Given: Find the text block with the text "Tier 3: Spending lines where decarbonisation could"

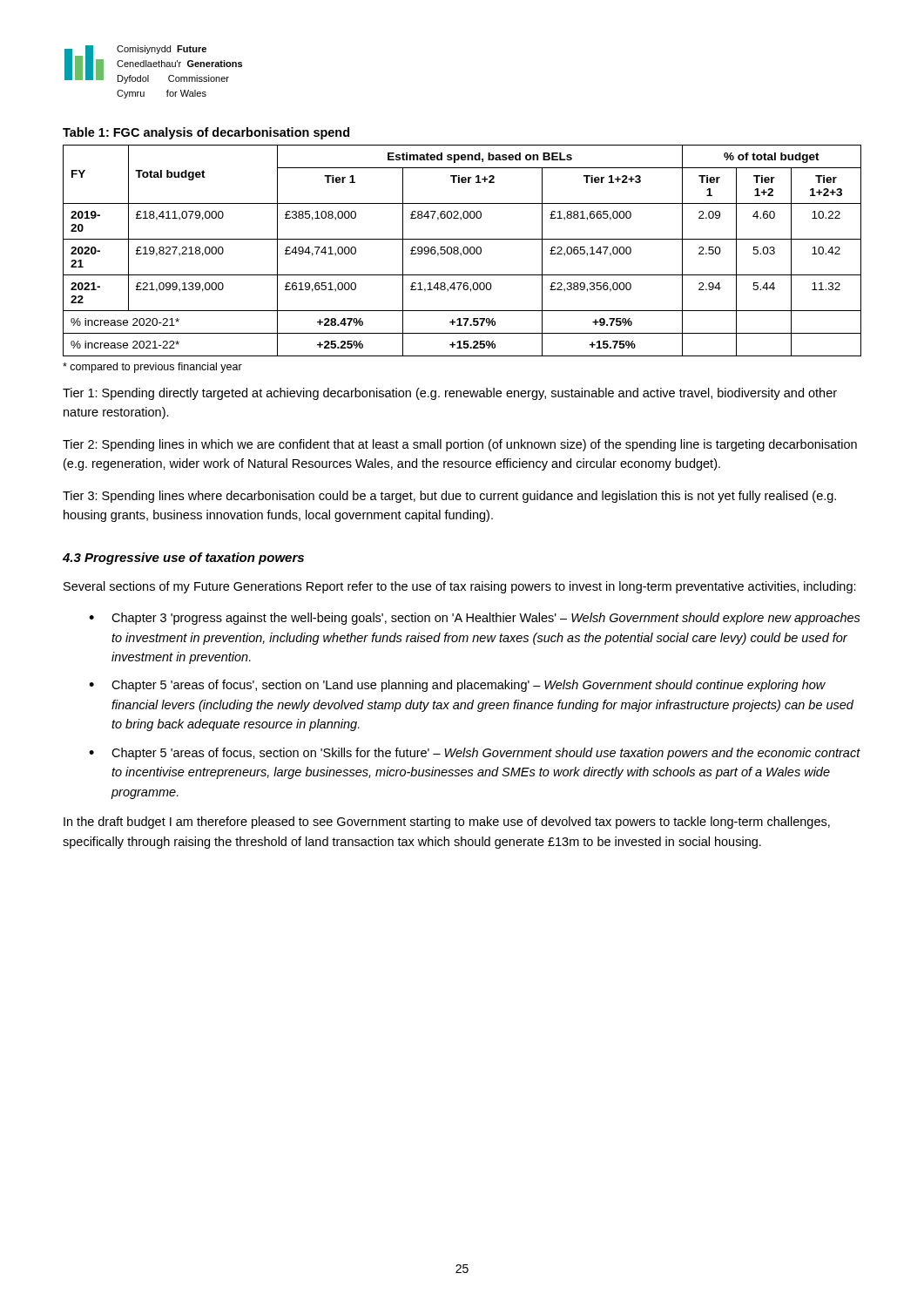Looking at the screenshot, I should 450,505.
